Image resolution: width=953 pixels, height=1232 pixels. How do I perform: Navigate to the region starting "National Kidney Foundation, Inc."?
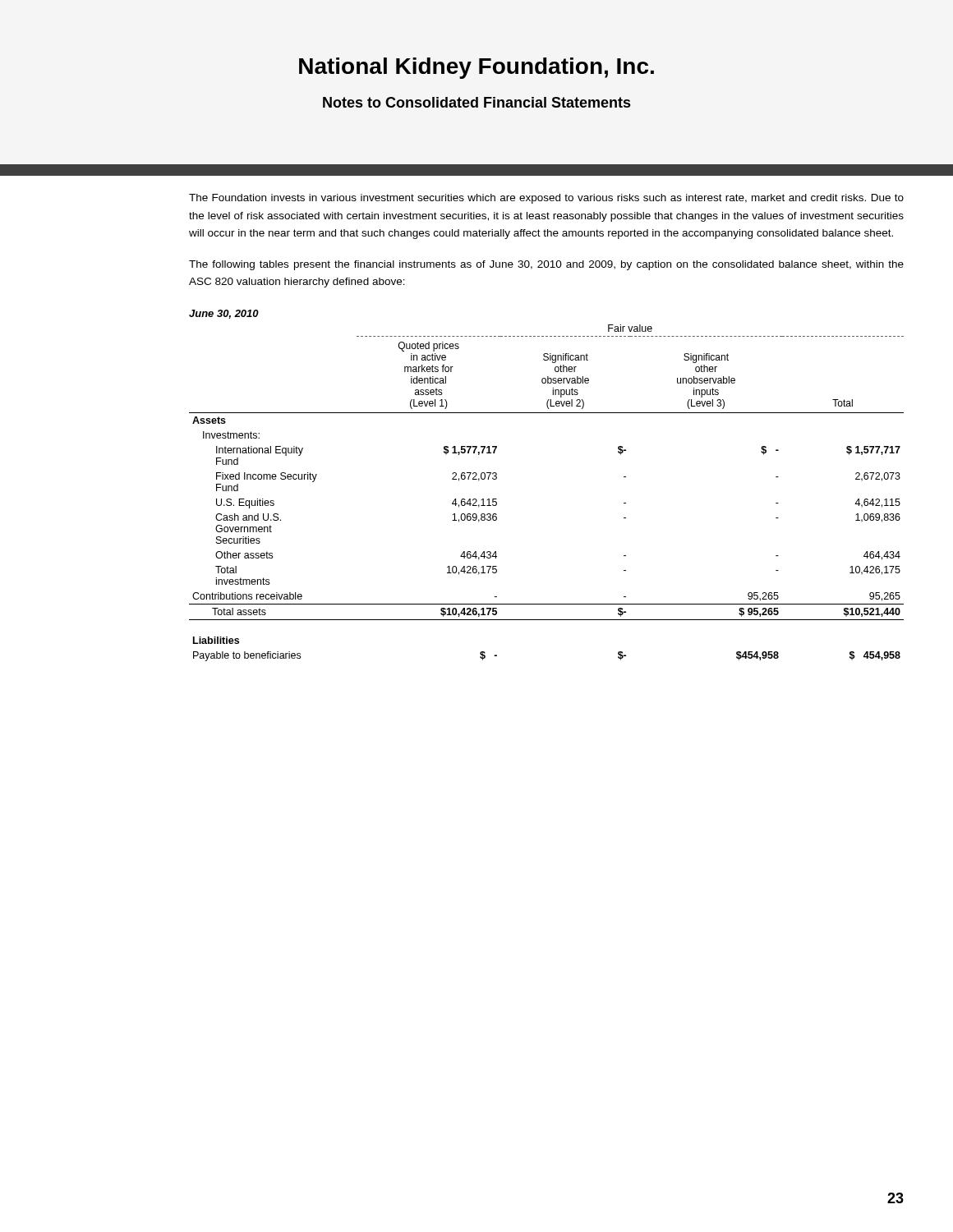476,66
